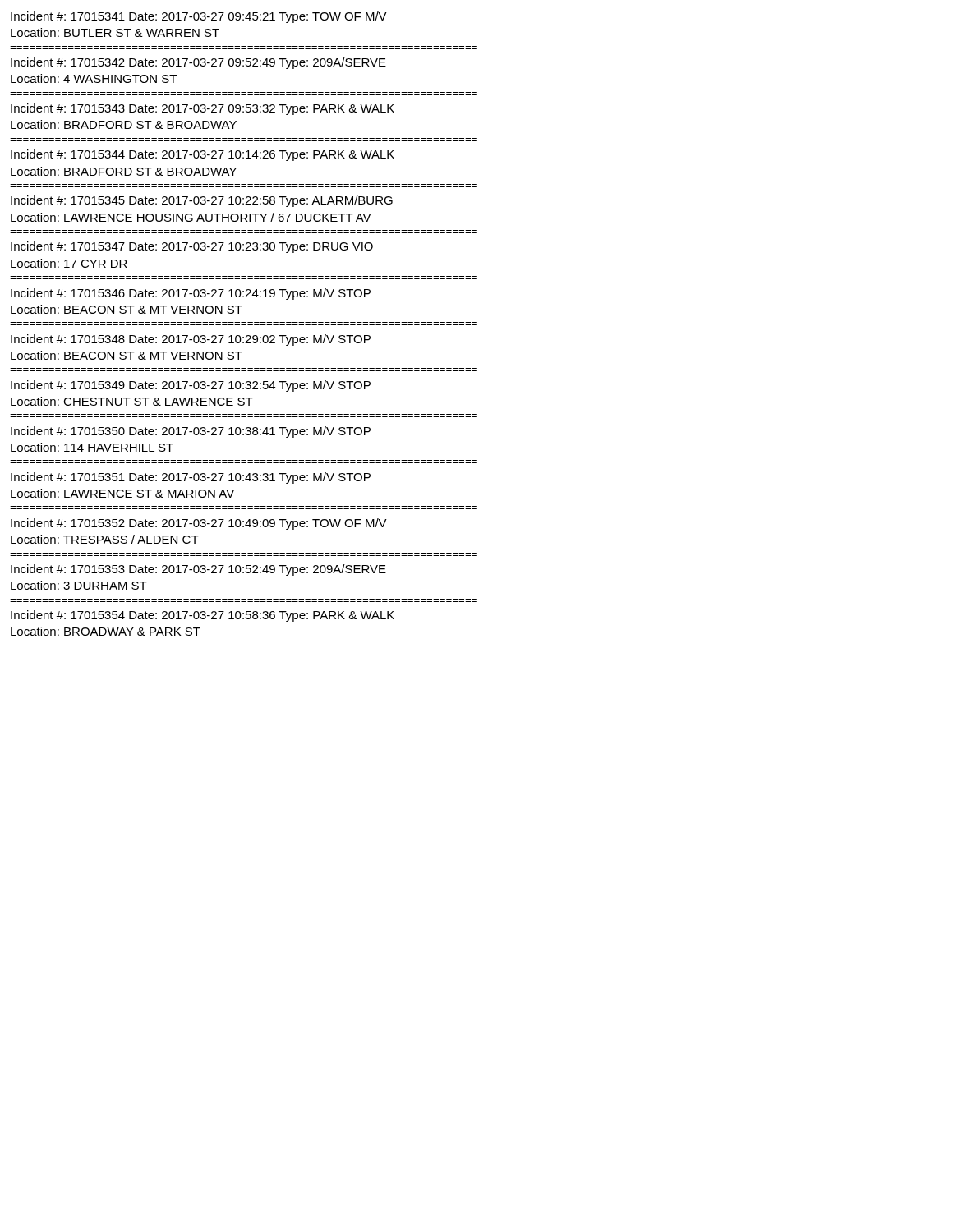Click on the text starting "Incident #: 17015341 Date: 2017-03-27 09:45:21 Type:"
Screen dimensions: 1232x953
coord(199,17)
